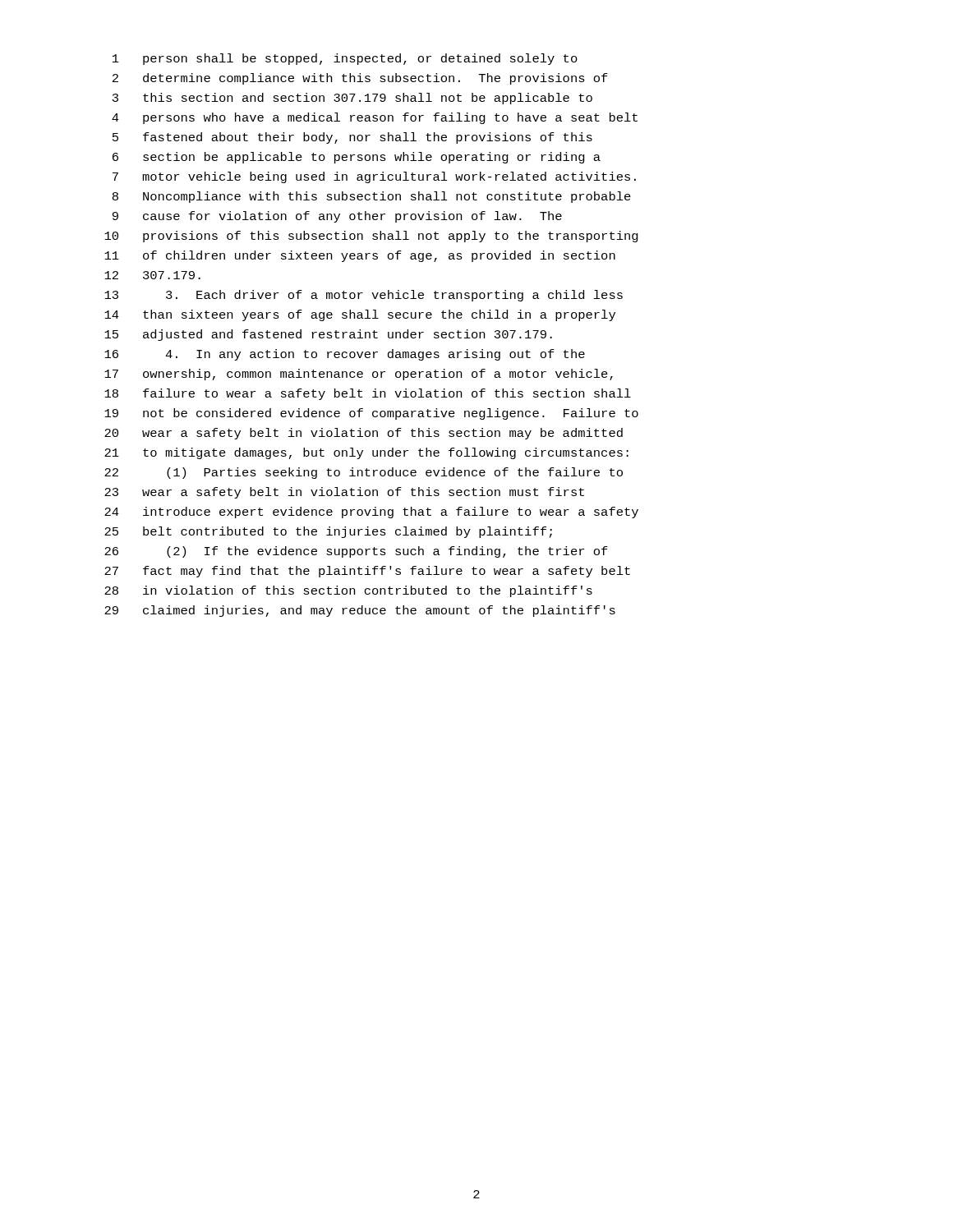Find the block on this page that starts "6 section be applicable to persons while"
The width and height of the screenshot is (953, 1232).
click(481, 158)
